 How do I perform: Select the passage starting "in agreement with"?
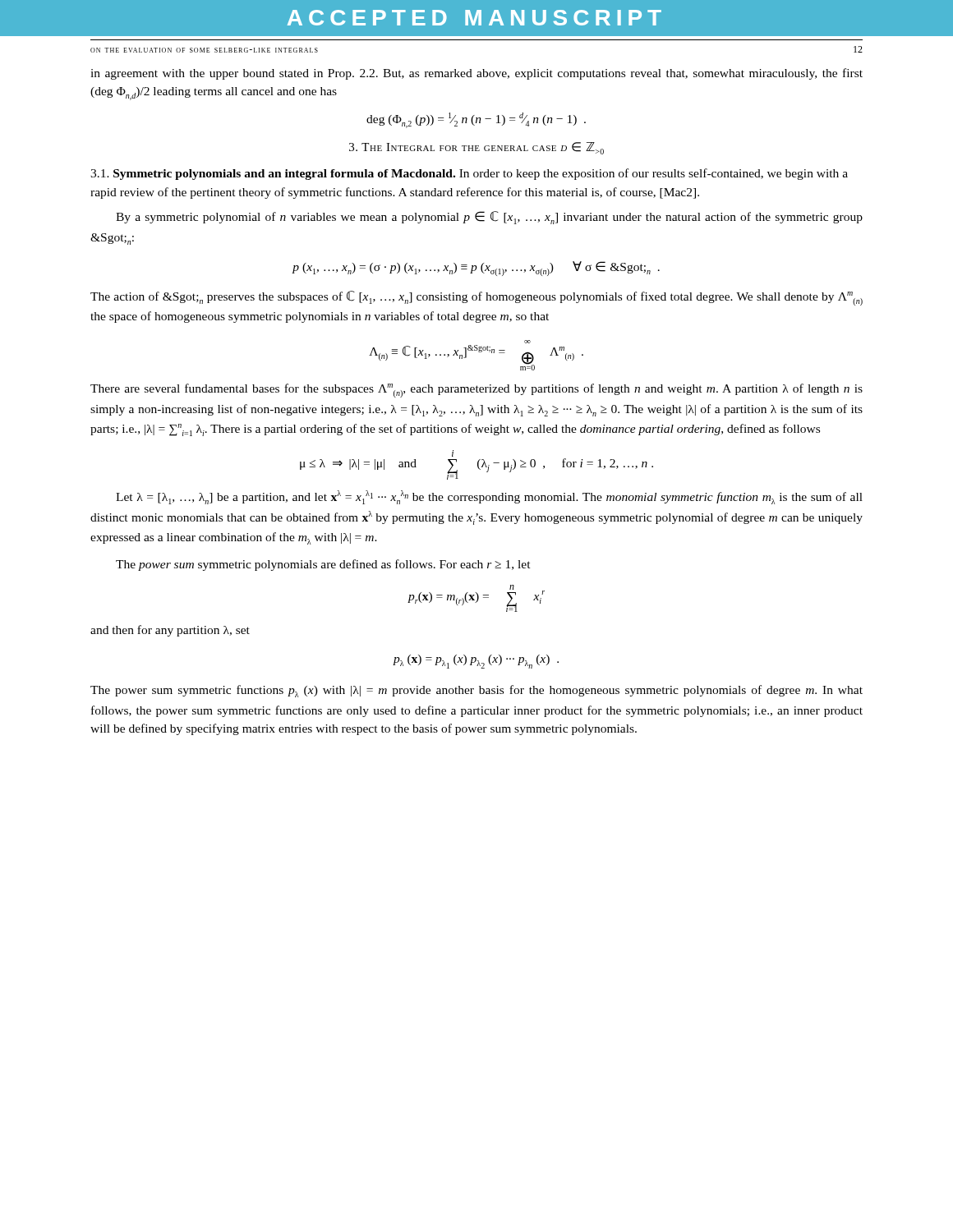(x=476, y=83)
